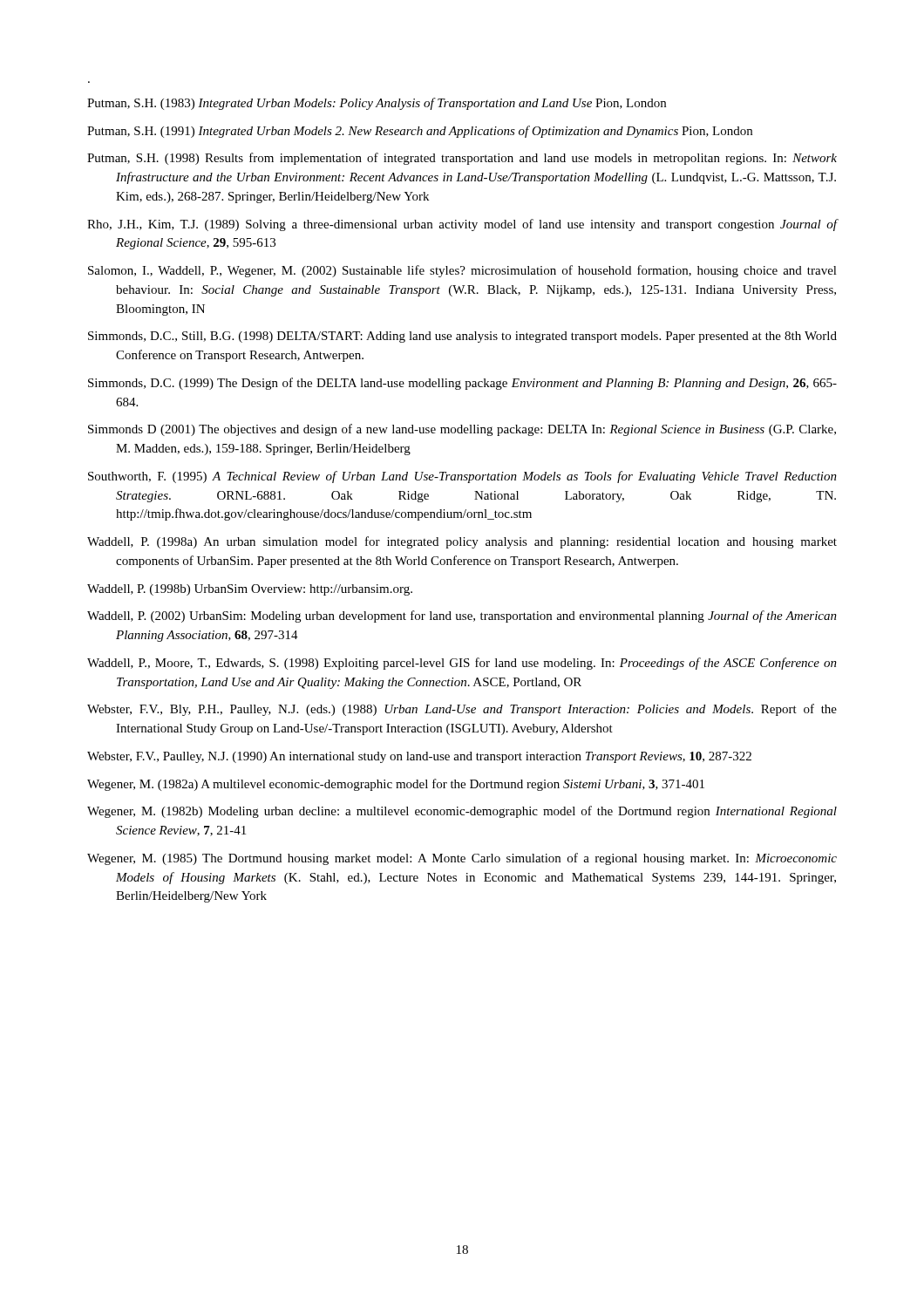Click on the element starting "Putman, S.H. (1998)"

point(462,177)
